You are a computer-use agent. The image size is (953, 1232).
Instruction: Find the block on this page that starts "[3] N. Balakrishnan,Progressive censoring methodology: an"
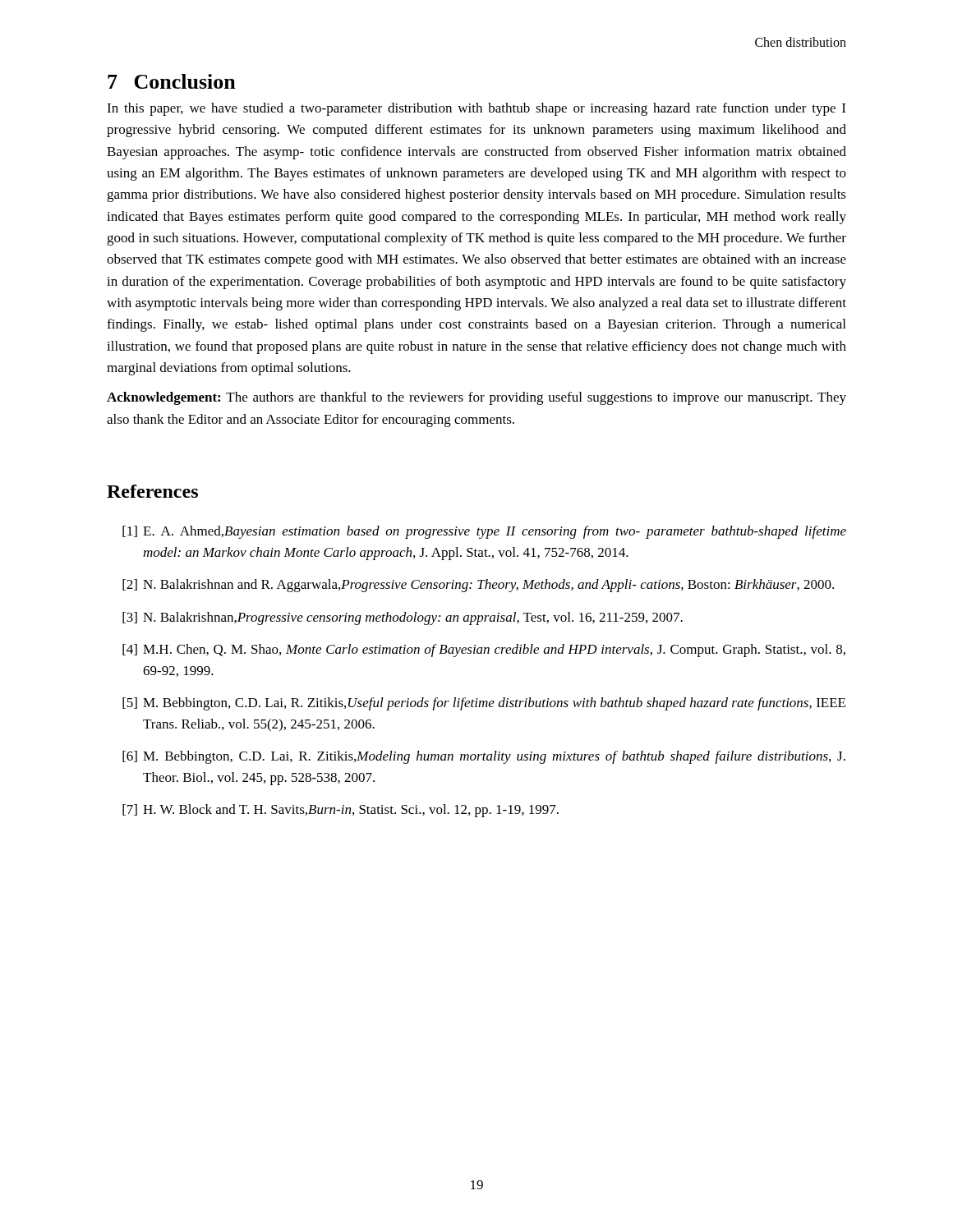pos(476,617)
